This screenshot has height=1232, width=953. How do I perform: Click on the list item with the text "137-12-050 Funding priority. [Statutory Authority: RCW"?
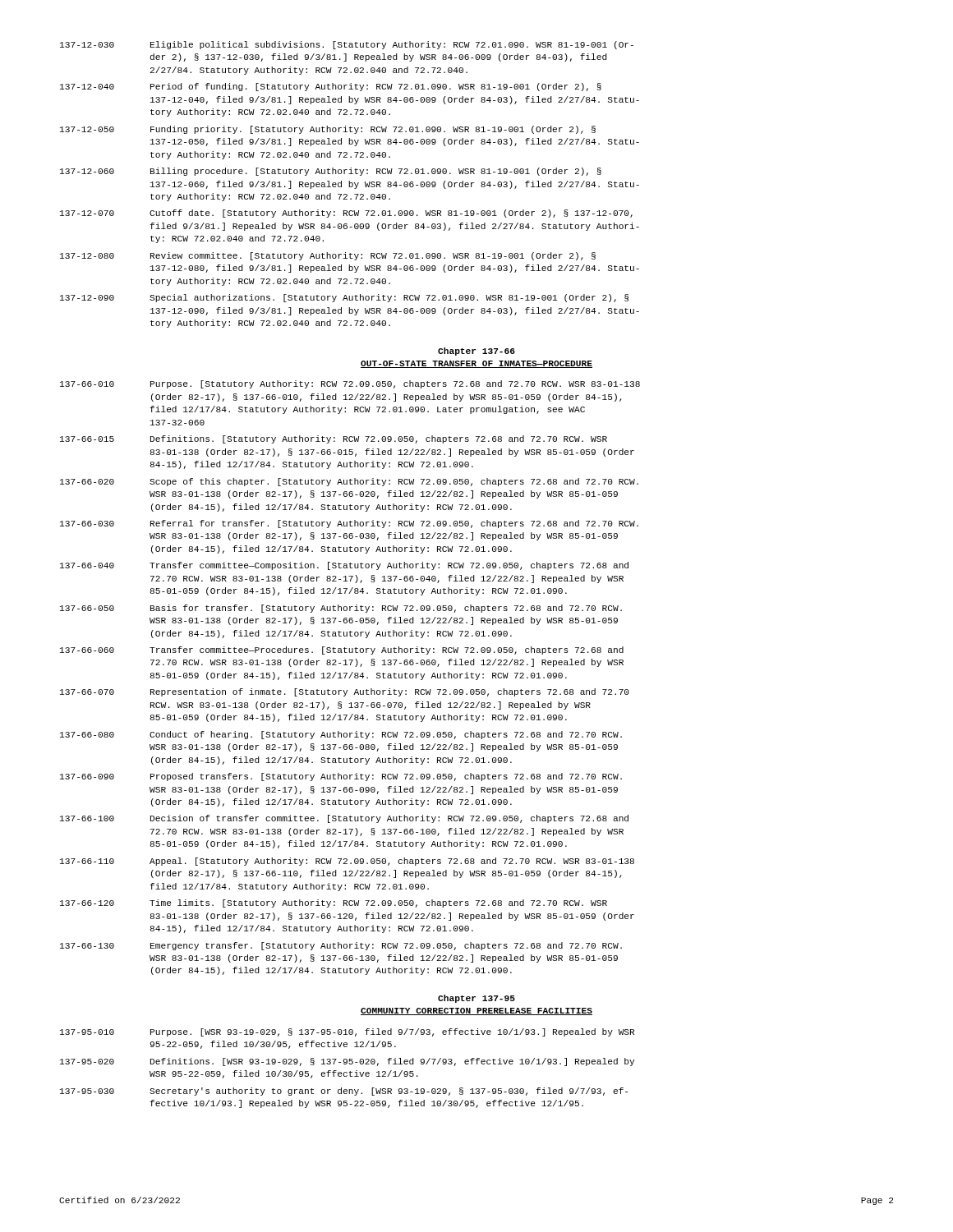point(476,143)
